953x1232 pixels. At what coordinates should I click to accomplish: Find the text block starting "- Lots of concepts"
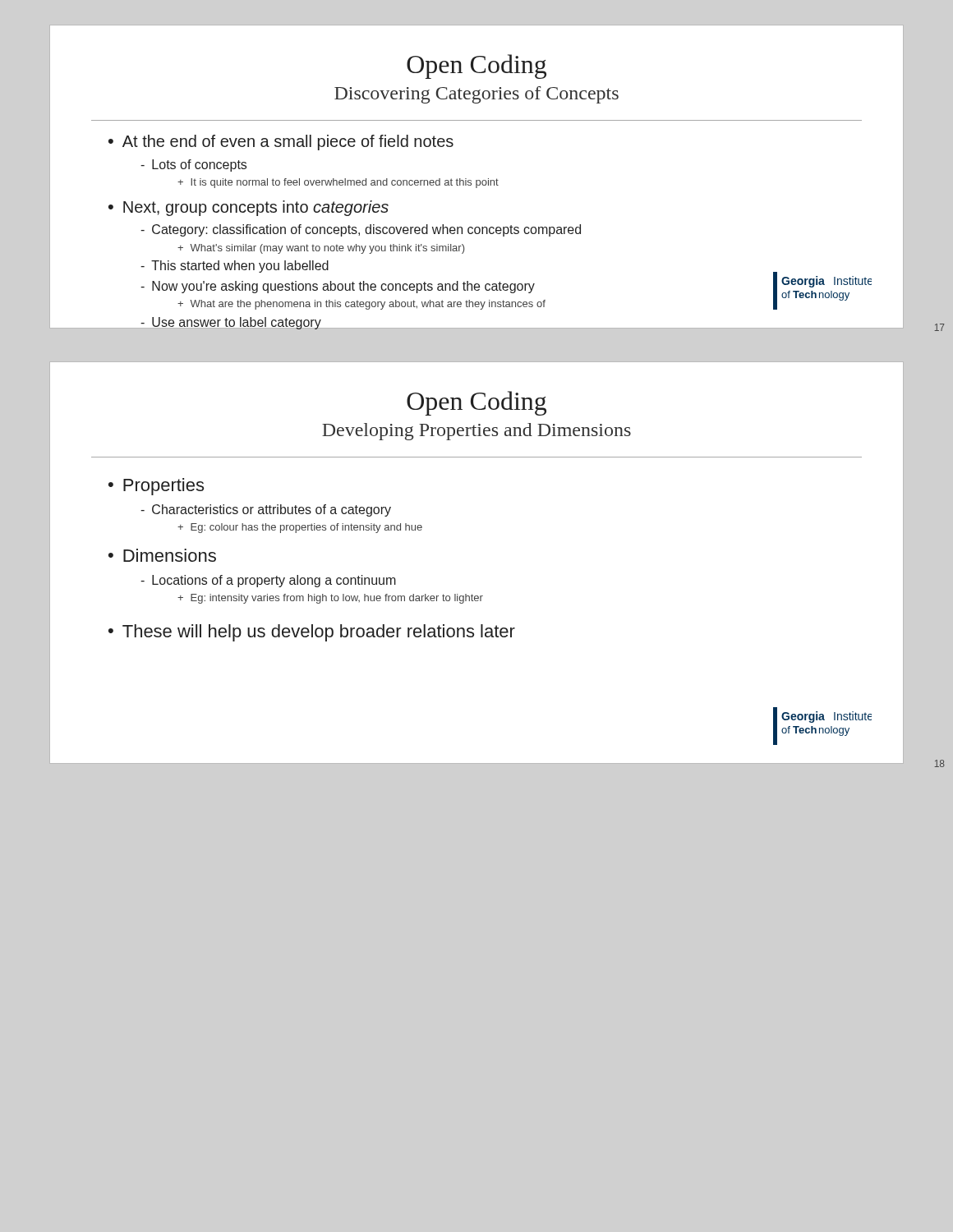tap(194, 165)
